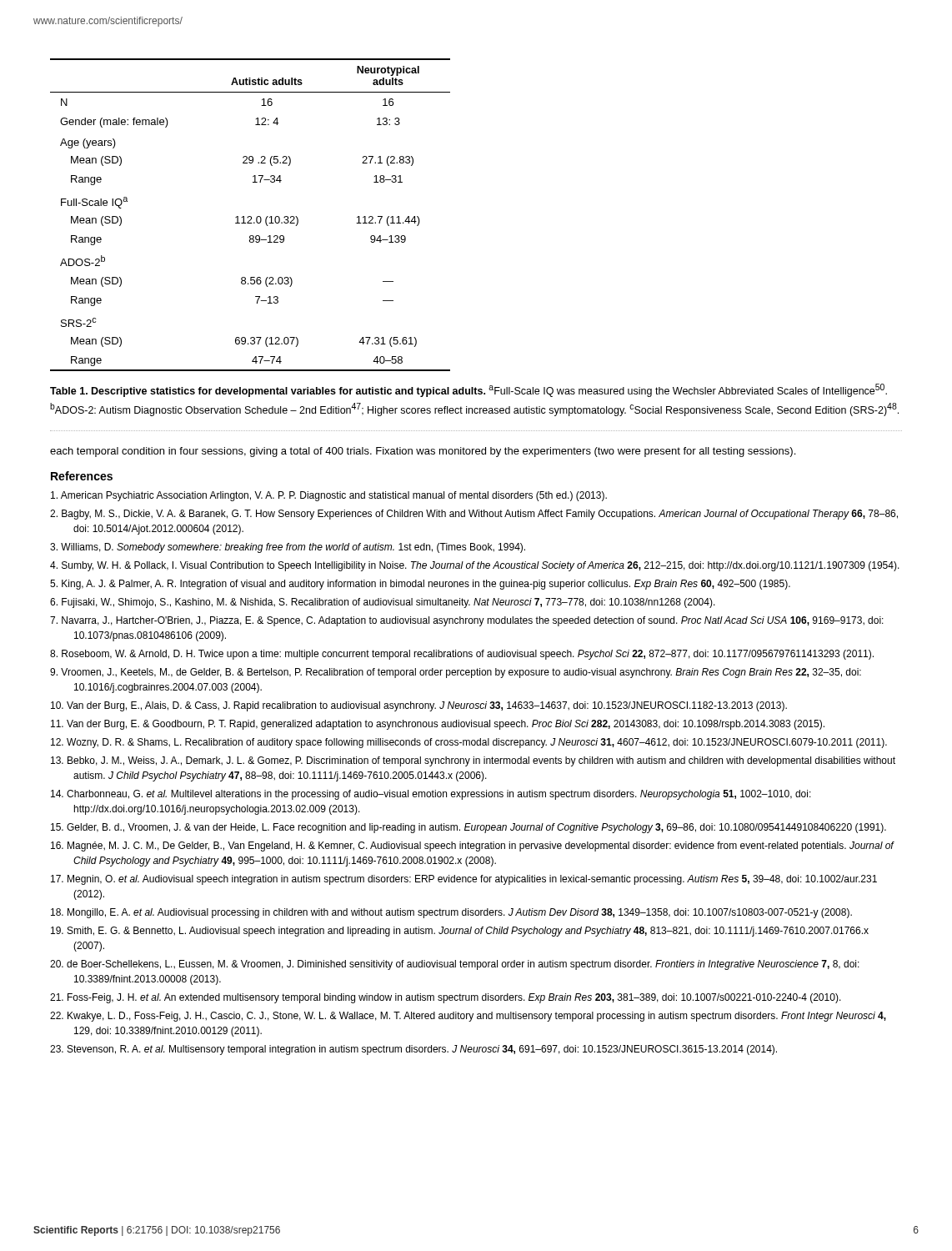Find the block on this page that starts "12. Wozny, D. R. & Shams, L."

(x=469, y=742)
